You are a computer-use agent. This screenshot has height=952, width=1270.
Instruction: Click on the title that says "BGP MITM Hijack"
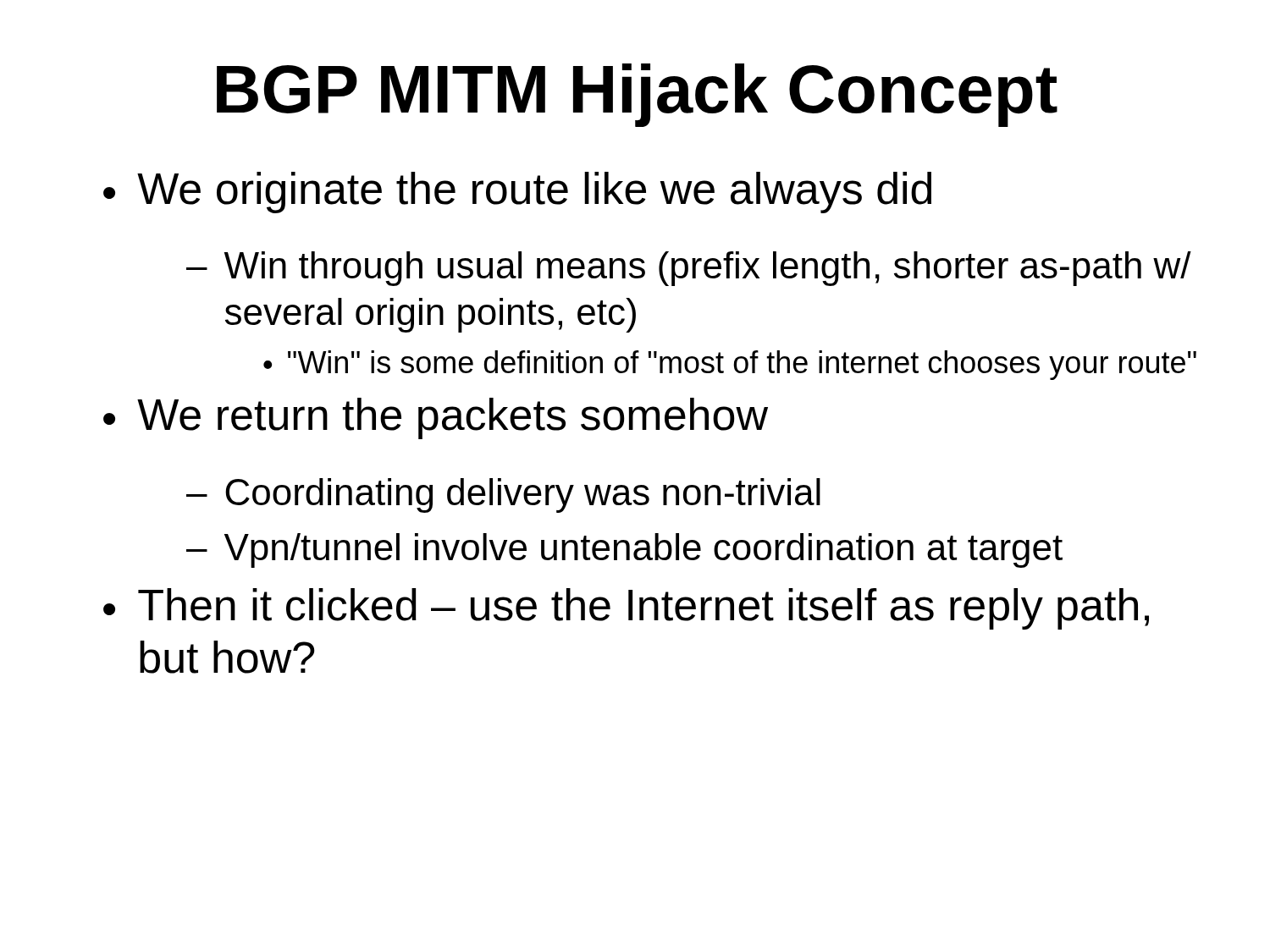[x=635, y=90]
